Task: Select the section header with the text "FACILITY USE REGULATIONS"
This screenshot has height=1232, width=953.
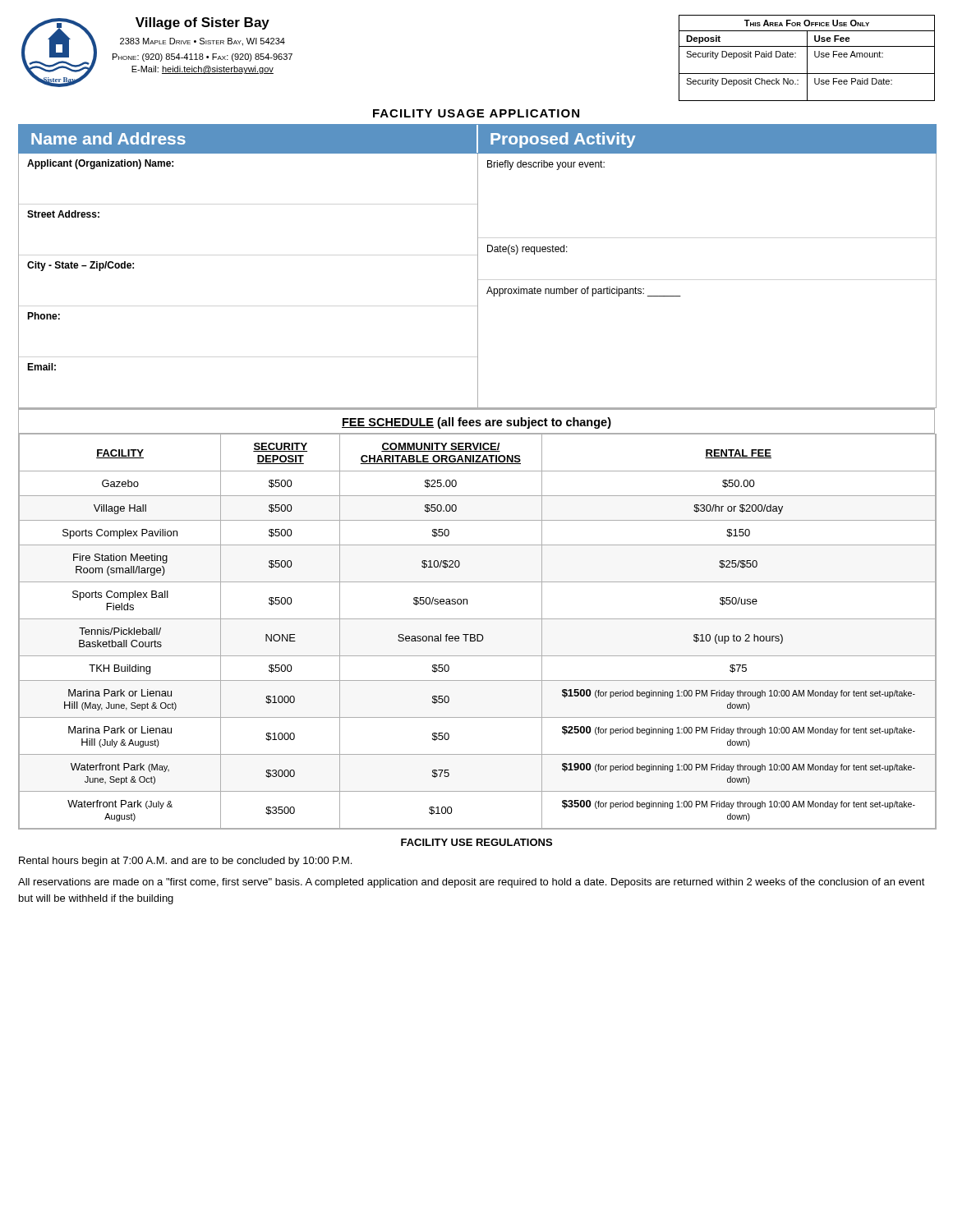Action: 476,842
